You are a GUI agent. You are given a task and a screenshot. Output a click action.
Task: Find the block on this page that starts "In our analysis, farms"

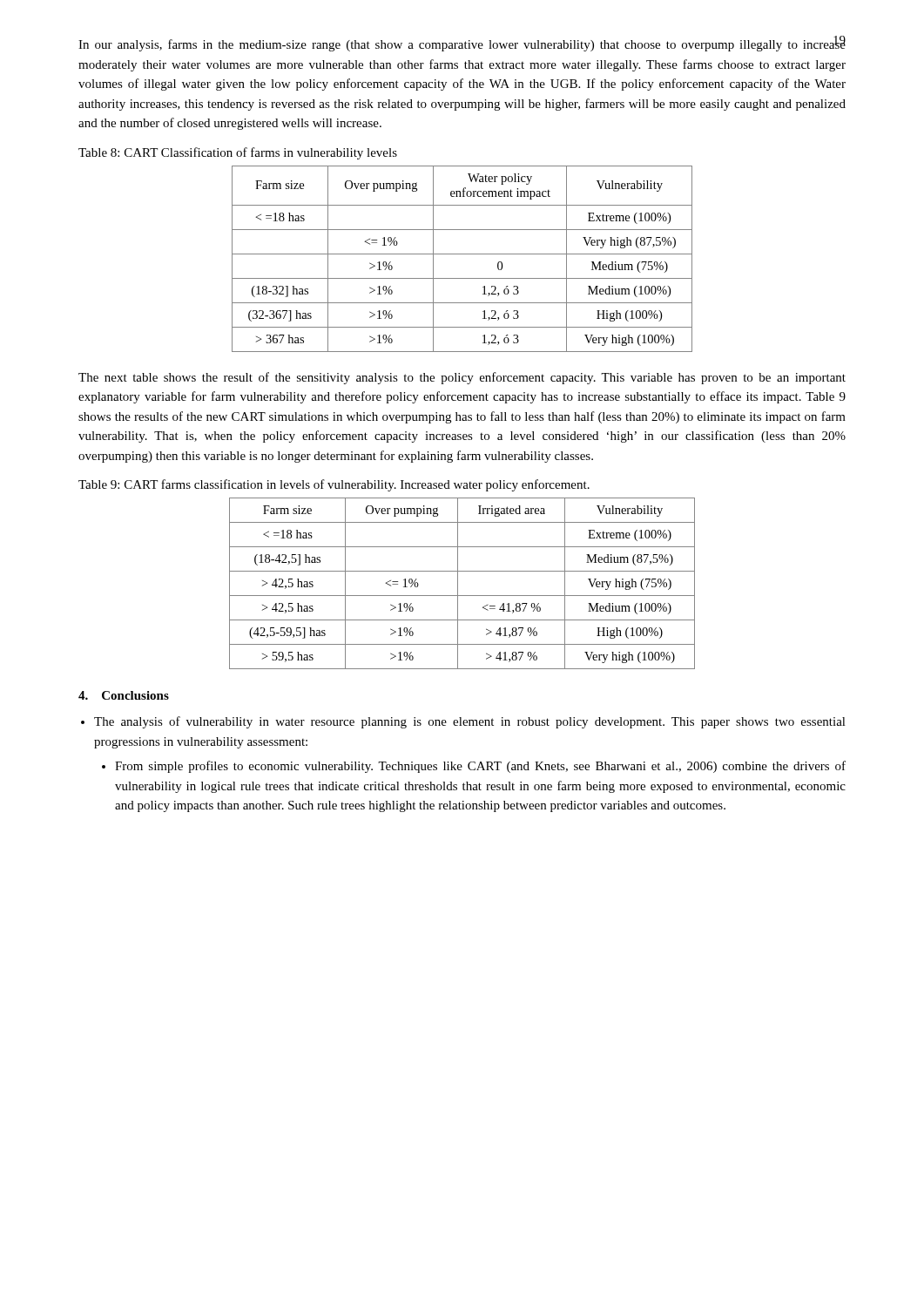point(462,84)
